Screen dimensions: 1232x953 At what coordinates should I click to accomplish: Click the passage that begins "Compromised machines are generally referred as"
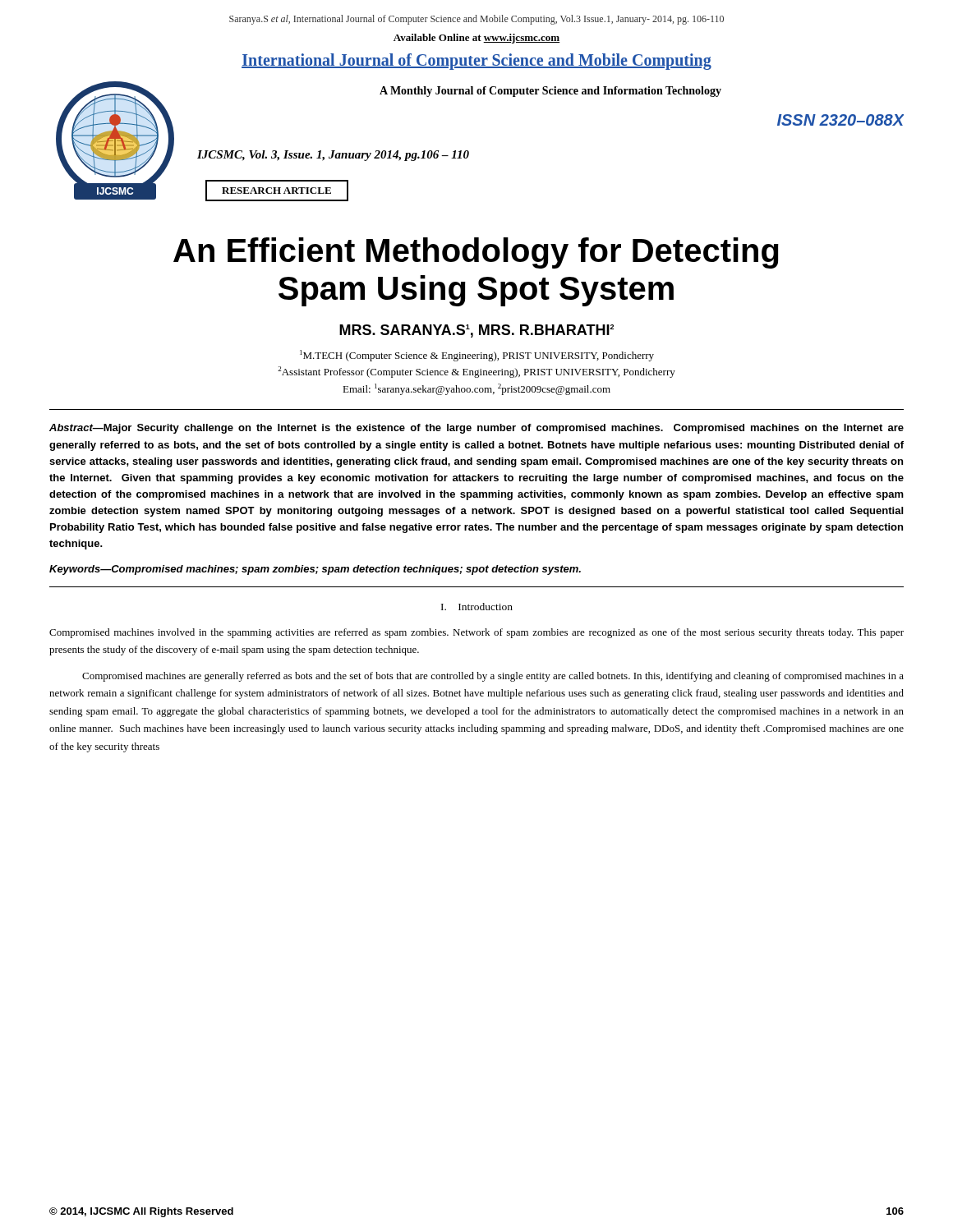coord(476,711)
